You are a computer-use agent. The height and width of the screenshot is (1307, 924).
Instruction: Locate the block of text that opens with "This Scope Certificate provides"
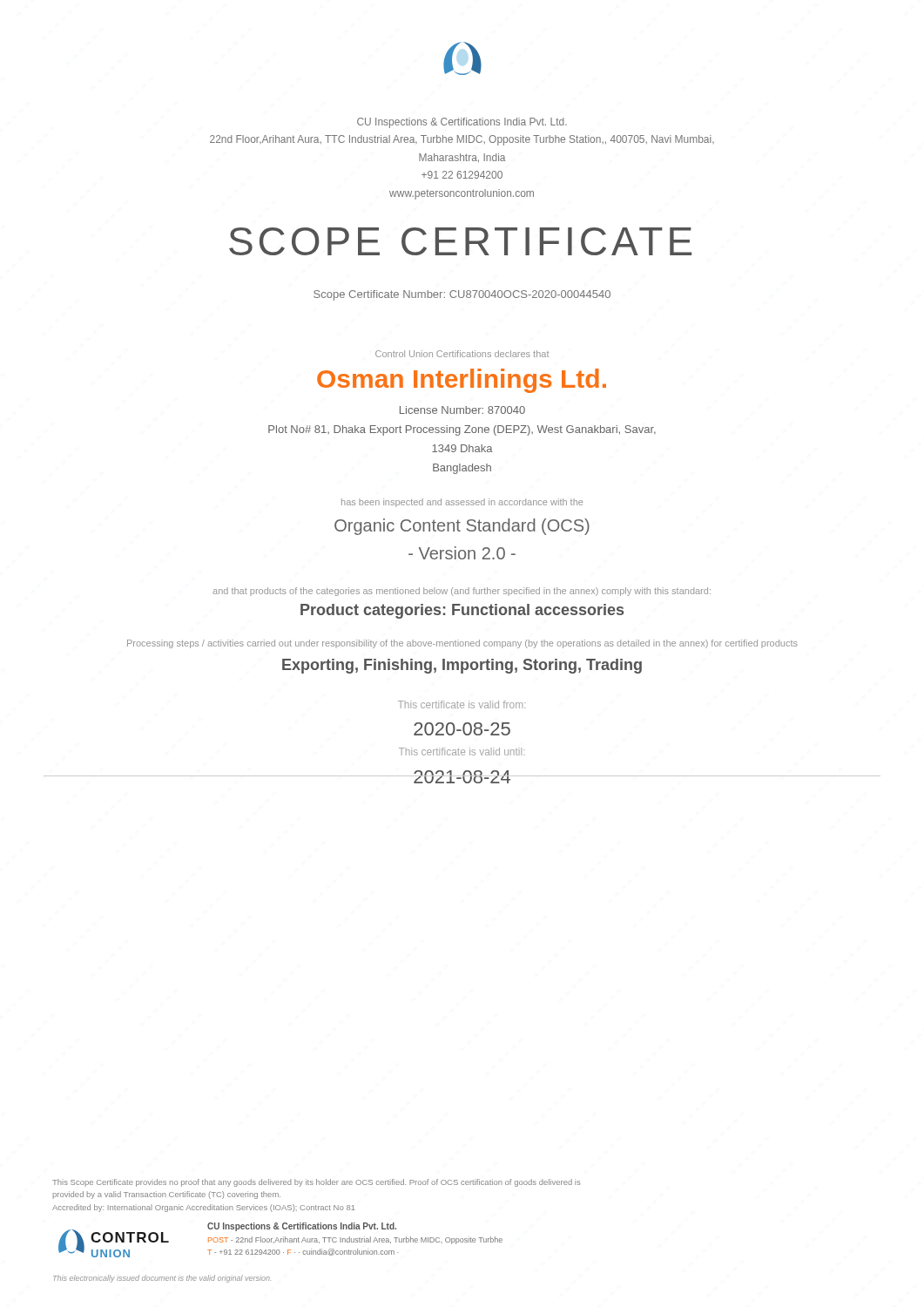[316, 1194]
